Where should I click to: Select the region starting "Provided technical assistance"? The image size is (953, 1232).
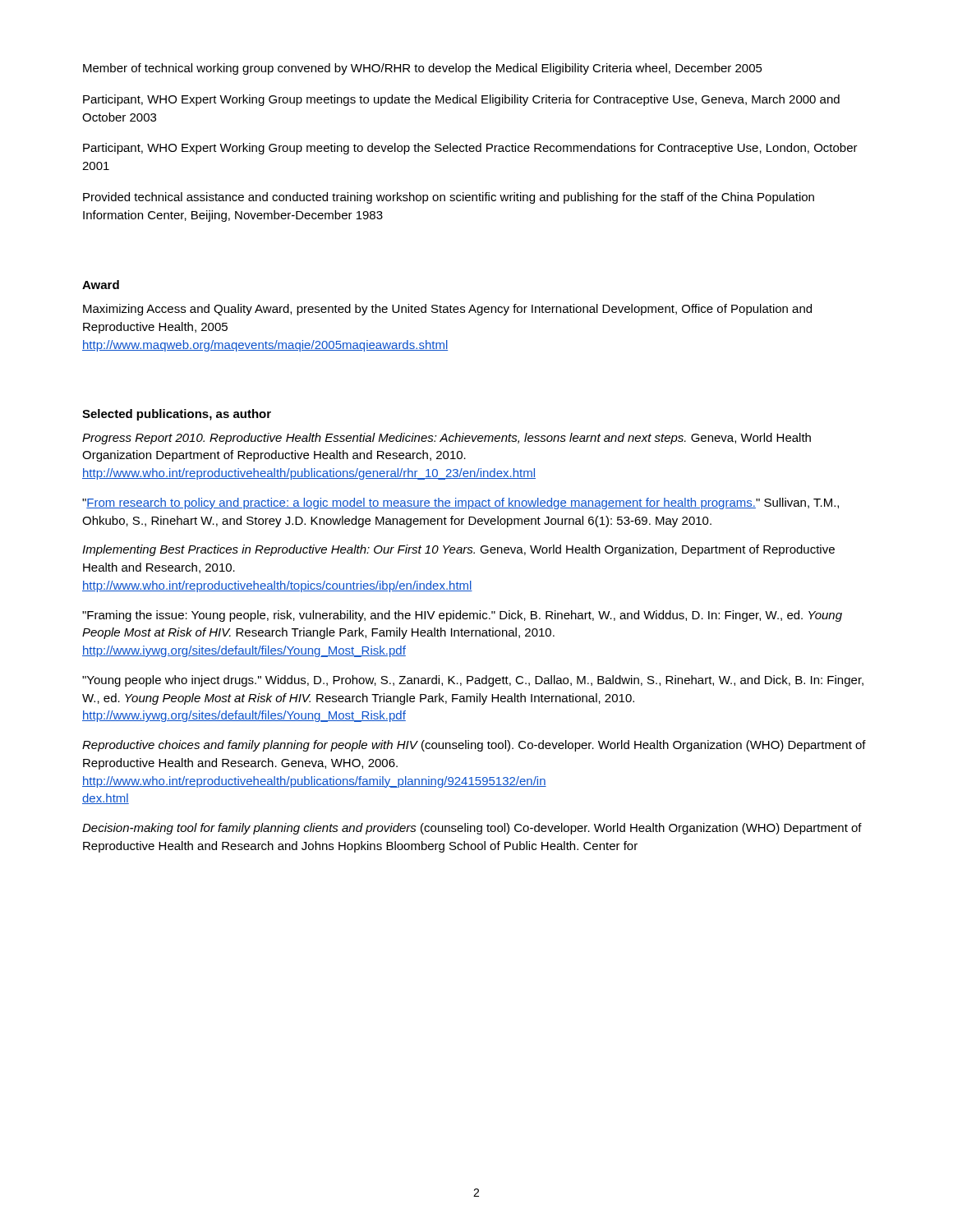(449, 205)
